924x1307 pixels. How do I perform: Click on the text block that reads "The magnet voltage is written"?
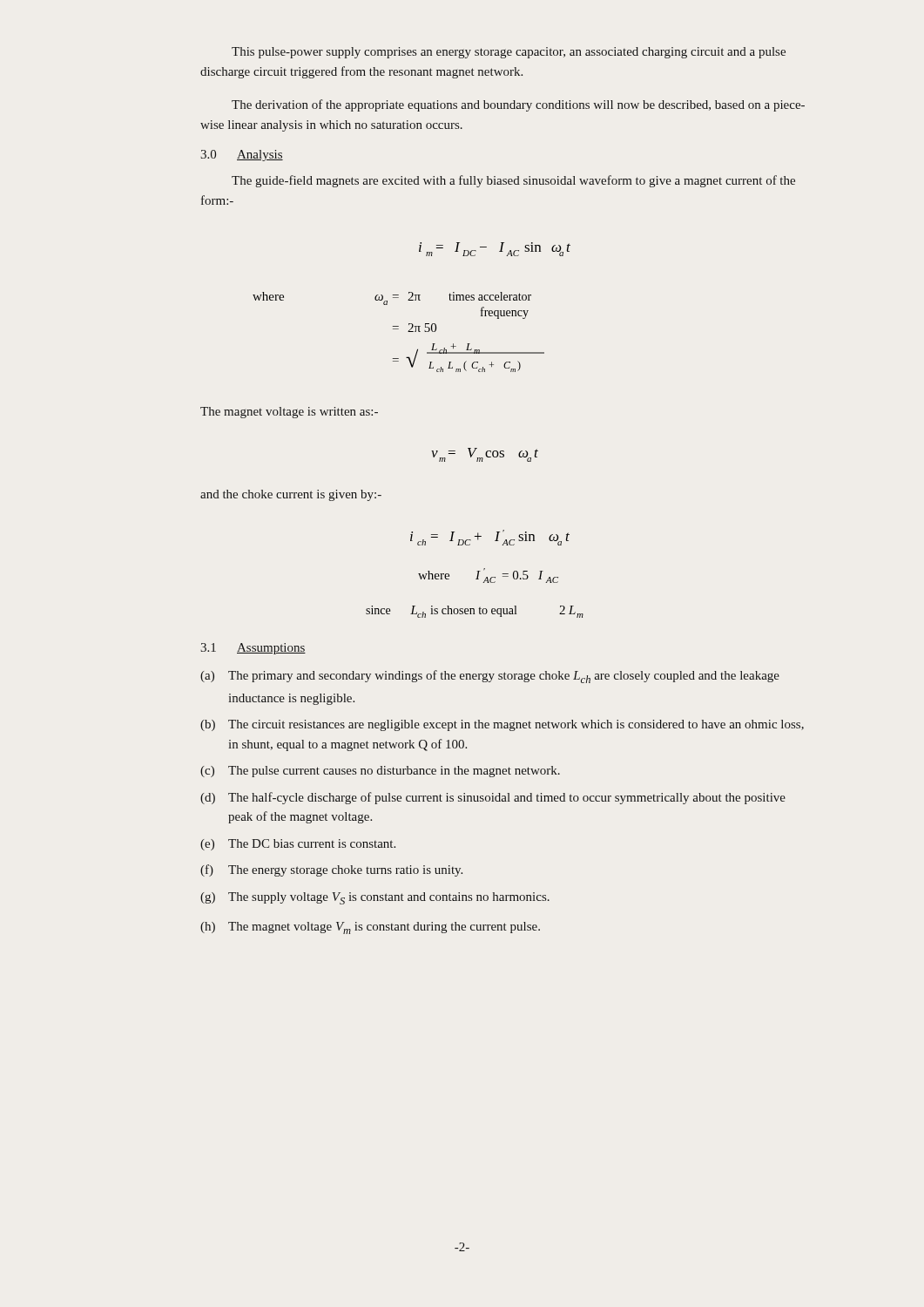click(x=289, y=413)
